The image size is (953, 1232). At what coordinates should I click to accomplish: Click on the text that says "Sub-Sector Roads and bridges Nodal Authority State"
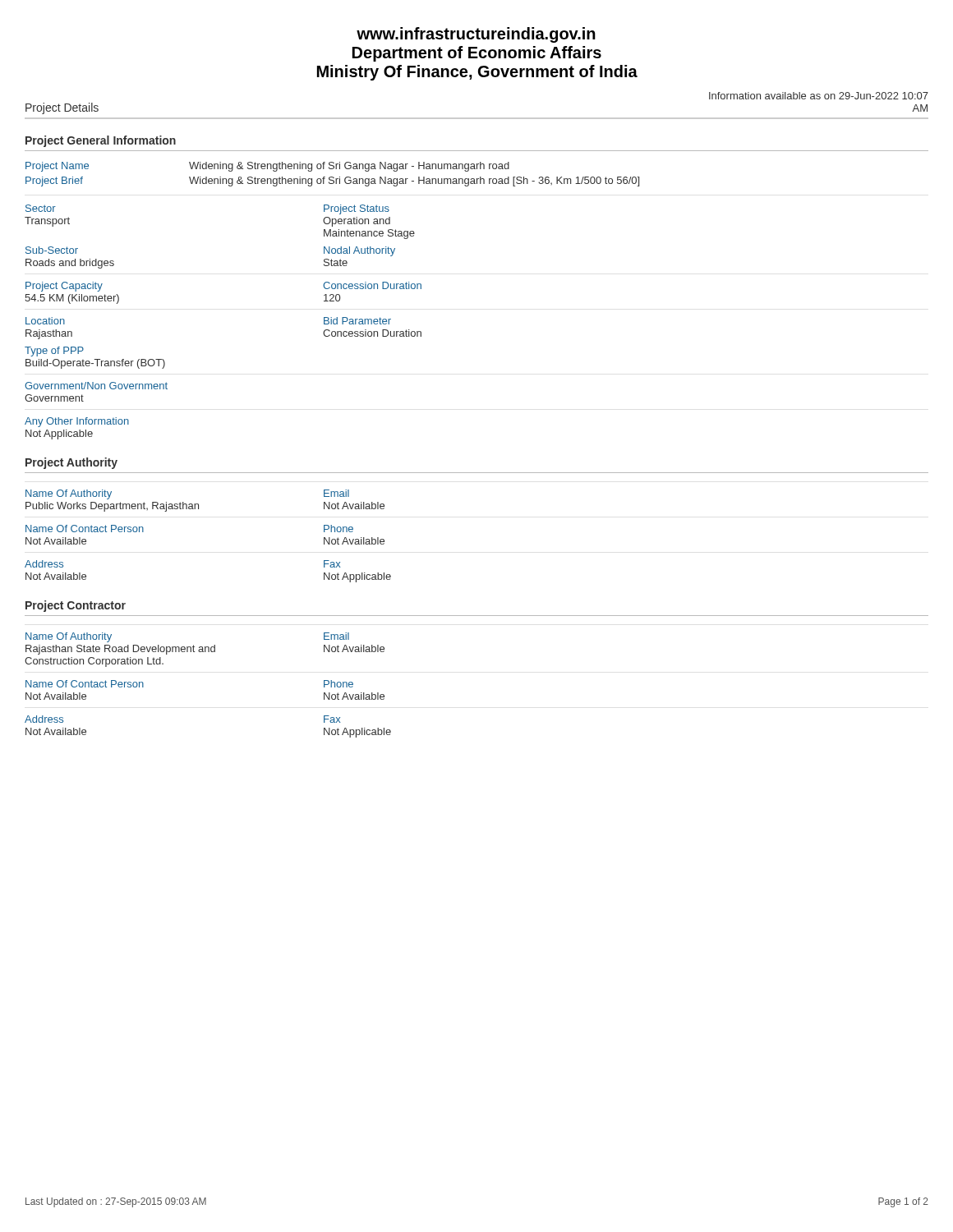pyautogui.click(x=51, y=250)
